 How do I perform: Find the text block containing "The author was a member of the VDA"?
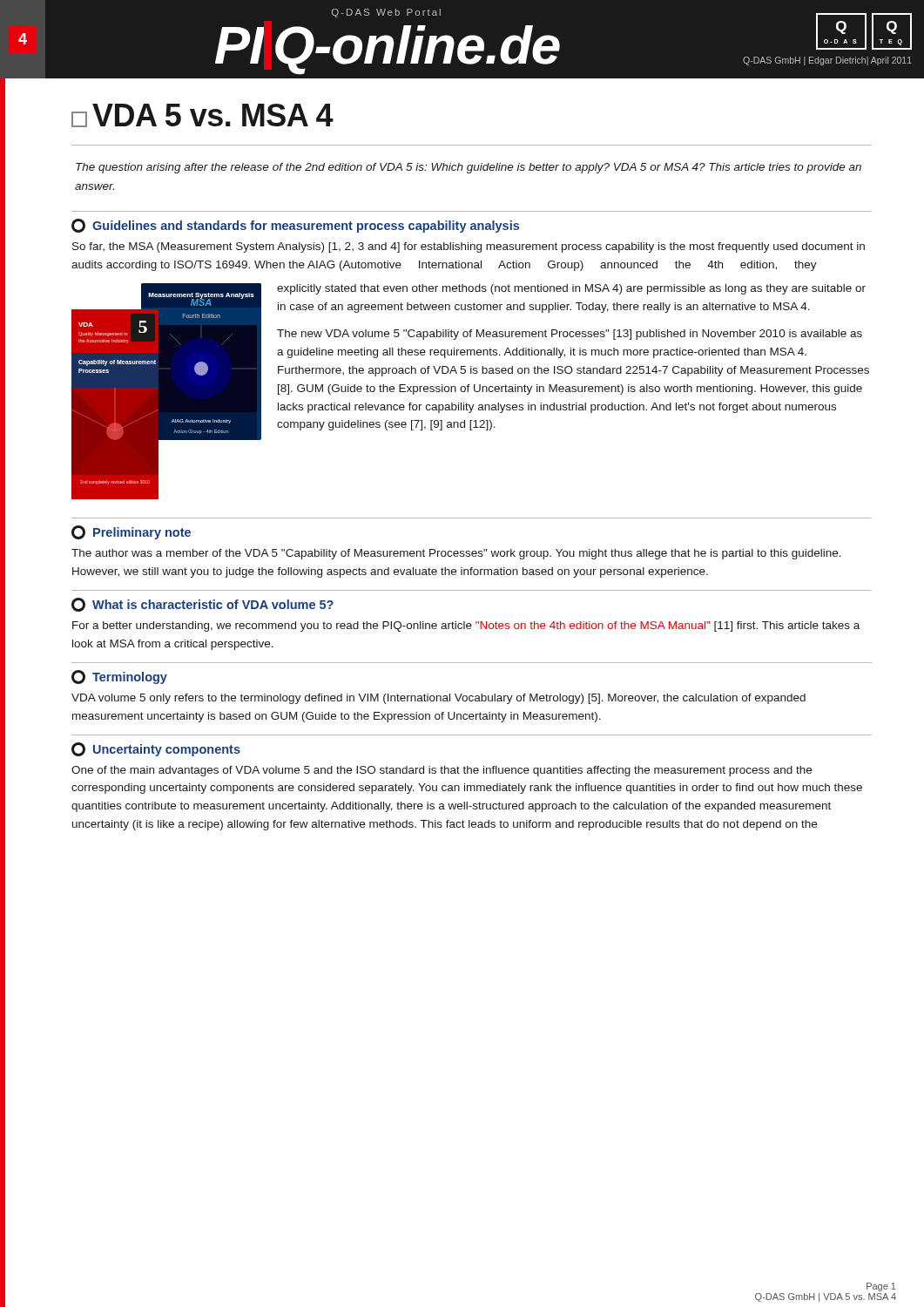[472, 563]
